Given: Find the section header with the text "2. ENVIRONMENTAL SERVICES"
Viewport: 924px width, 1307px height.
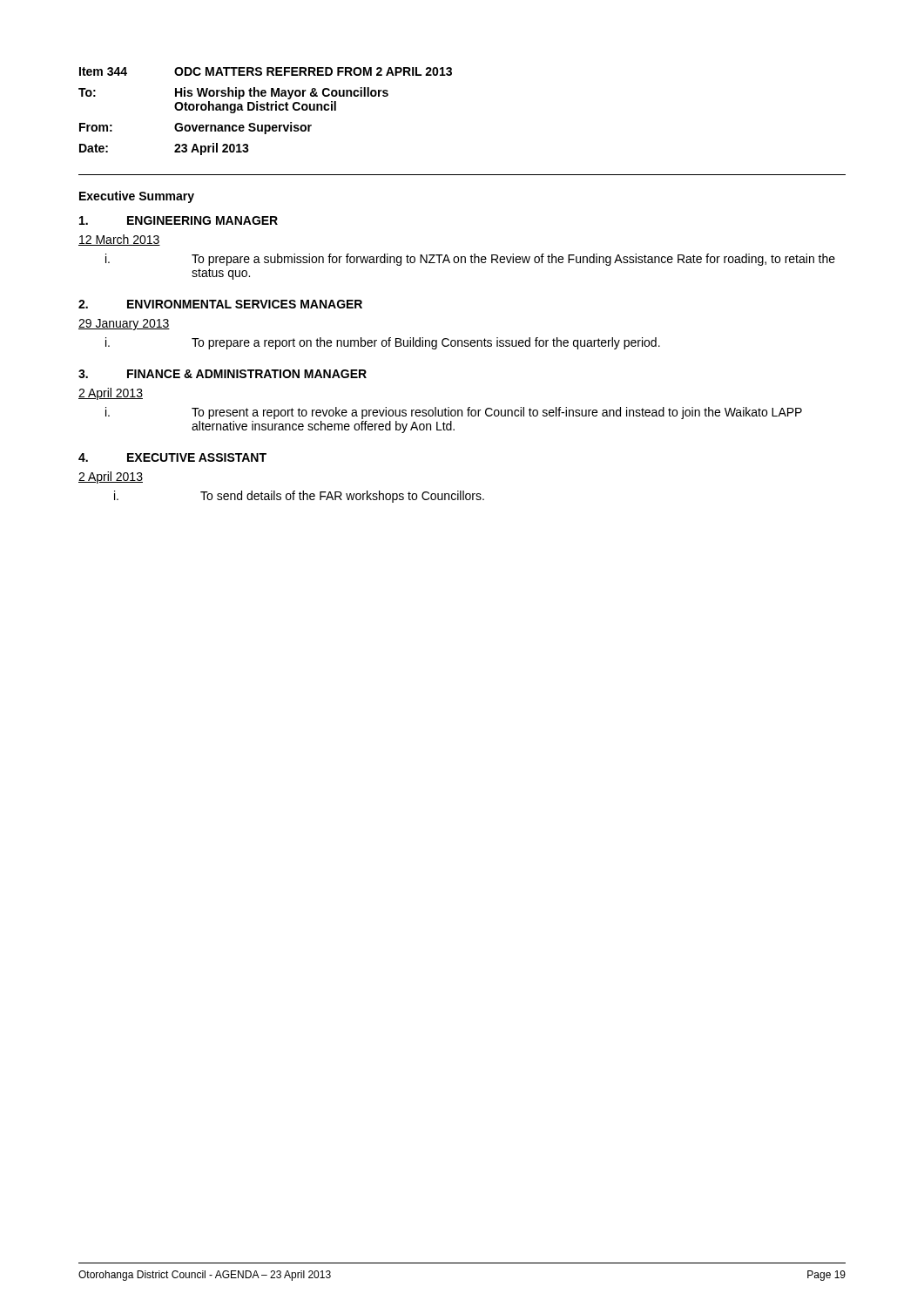Looking at the screenshot, I should pyautogui.click(x=221, y=304).
